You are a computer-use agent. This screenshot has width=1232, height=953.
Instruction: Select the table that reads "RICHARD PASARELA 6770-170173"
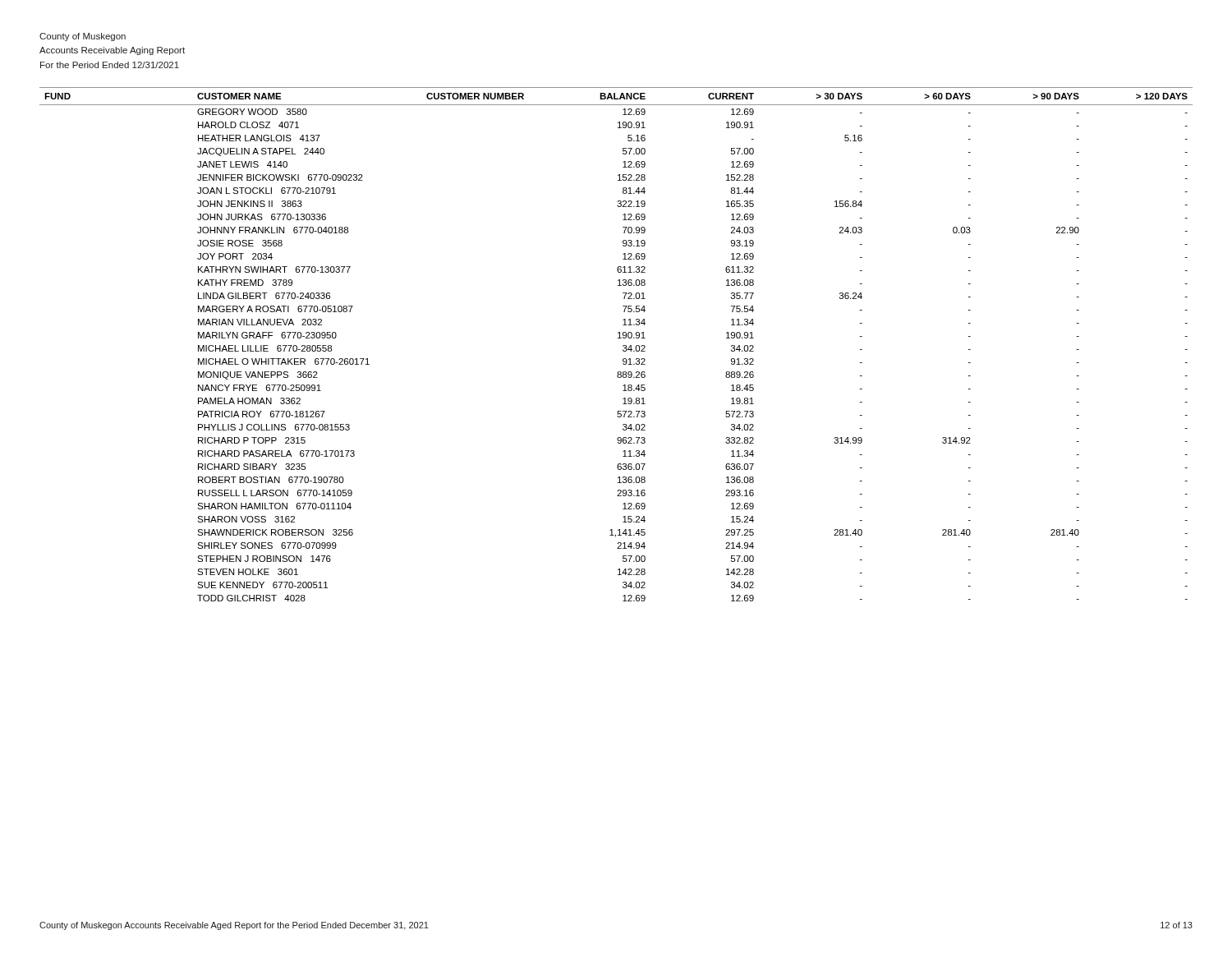pos(616,346)
